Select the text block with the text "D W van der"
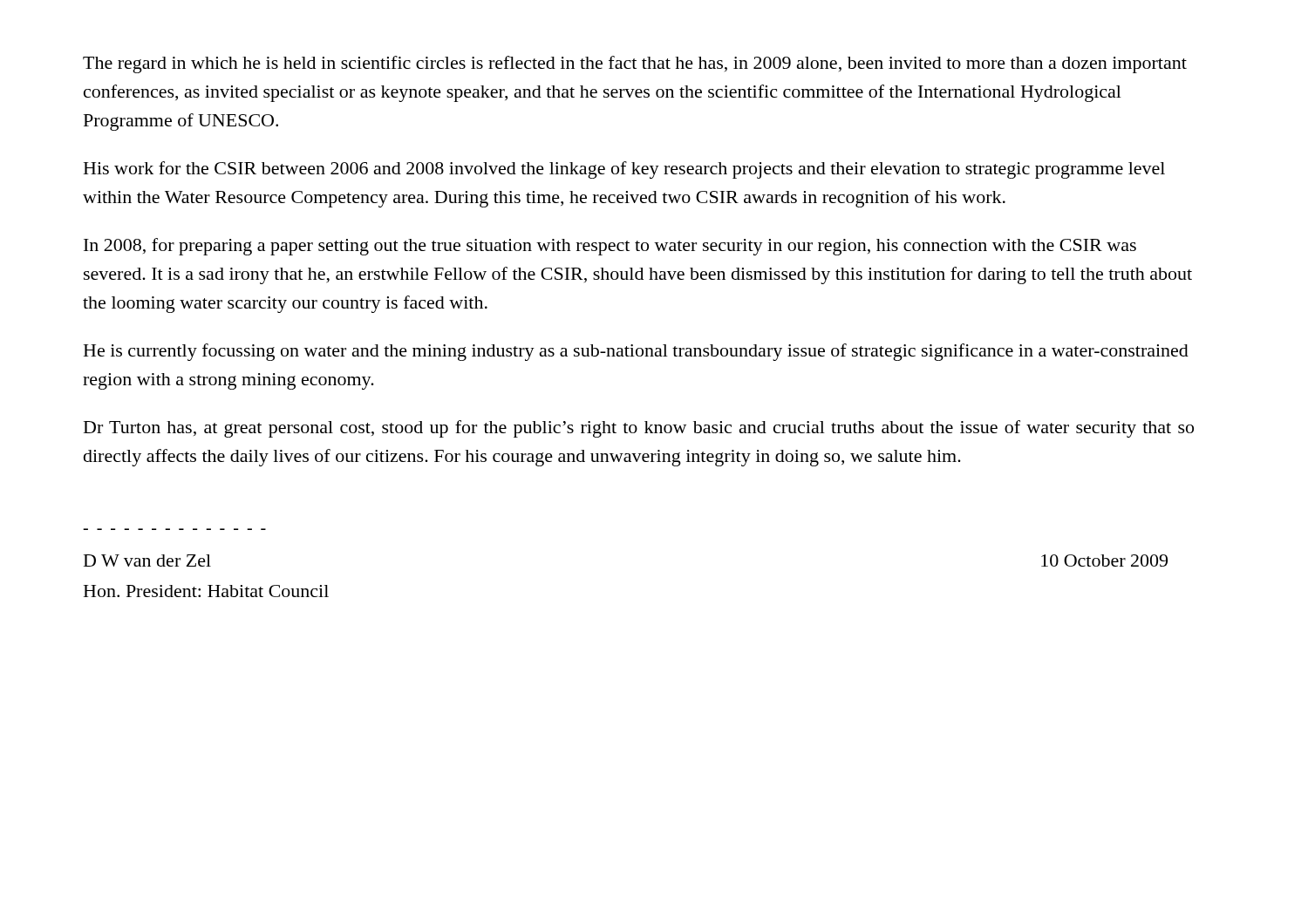This screenshot has width=1308, height=924. (146, 559)
